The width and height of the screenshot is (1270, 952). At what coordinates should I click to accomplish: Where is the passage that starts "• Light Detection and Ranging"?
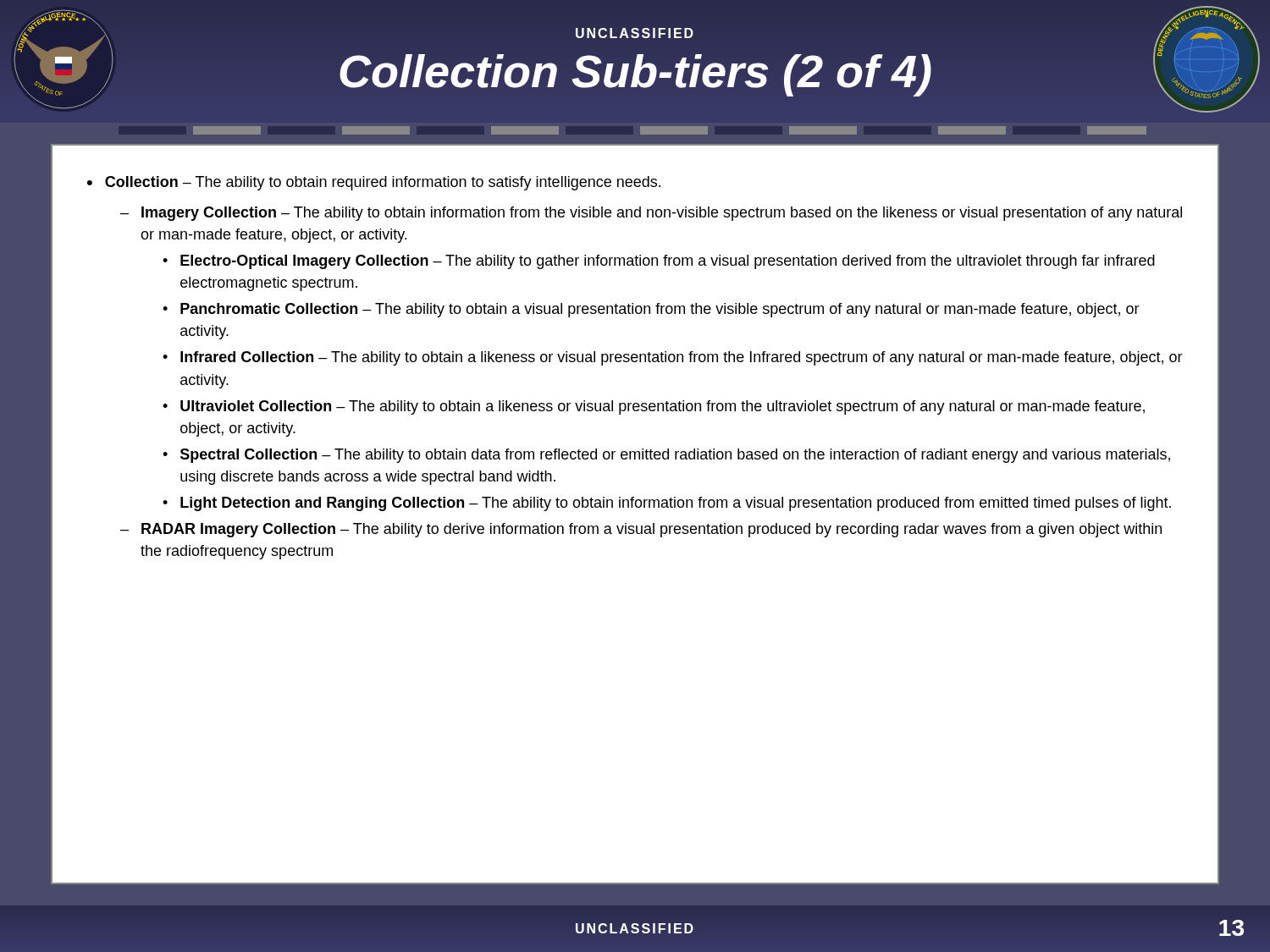673,503
